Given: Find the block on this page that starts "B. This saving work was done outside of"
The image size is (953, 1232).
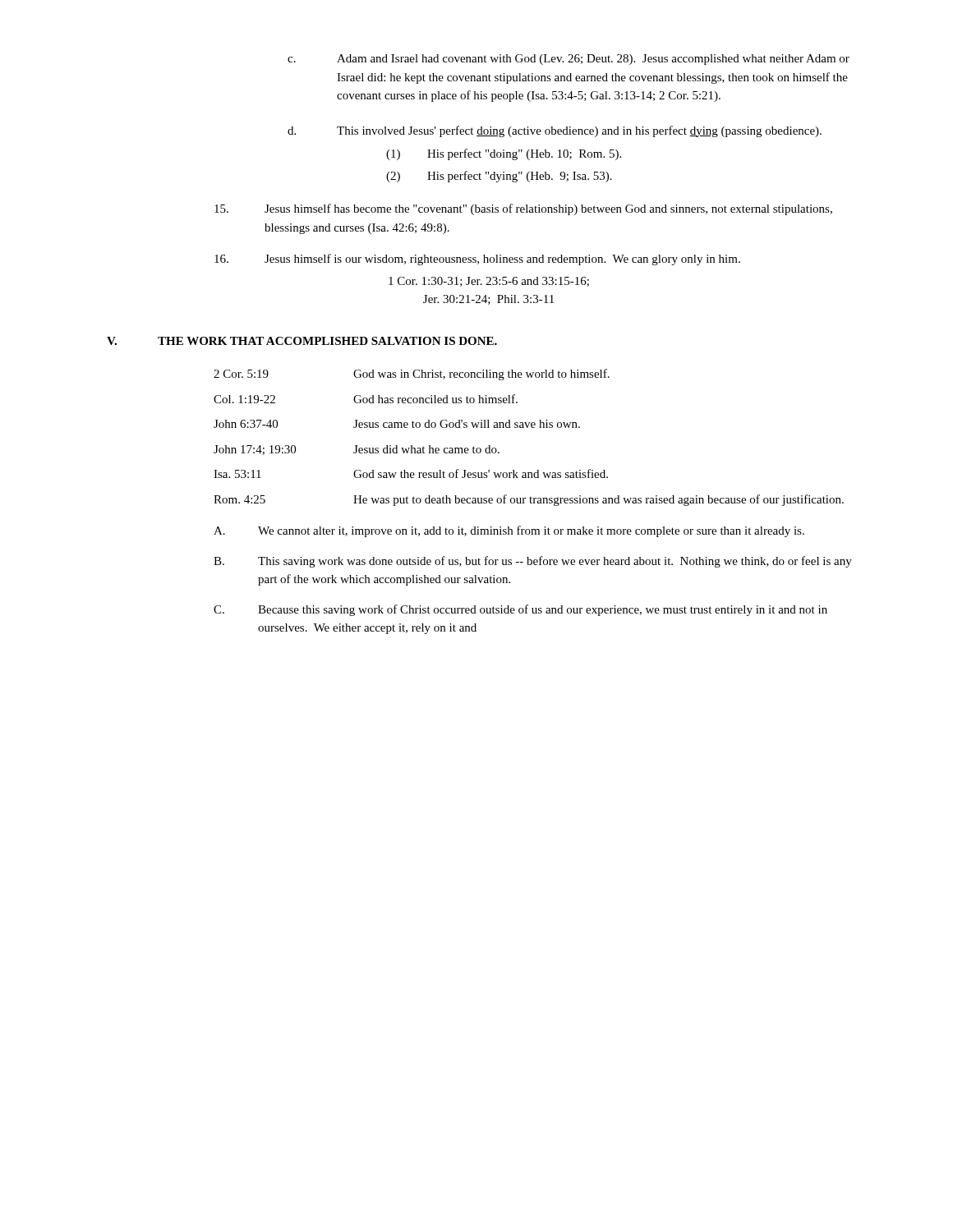Looking at the screenshot, I should 542,570.
